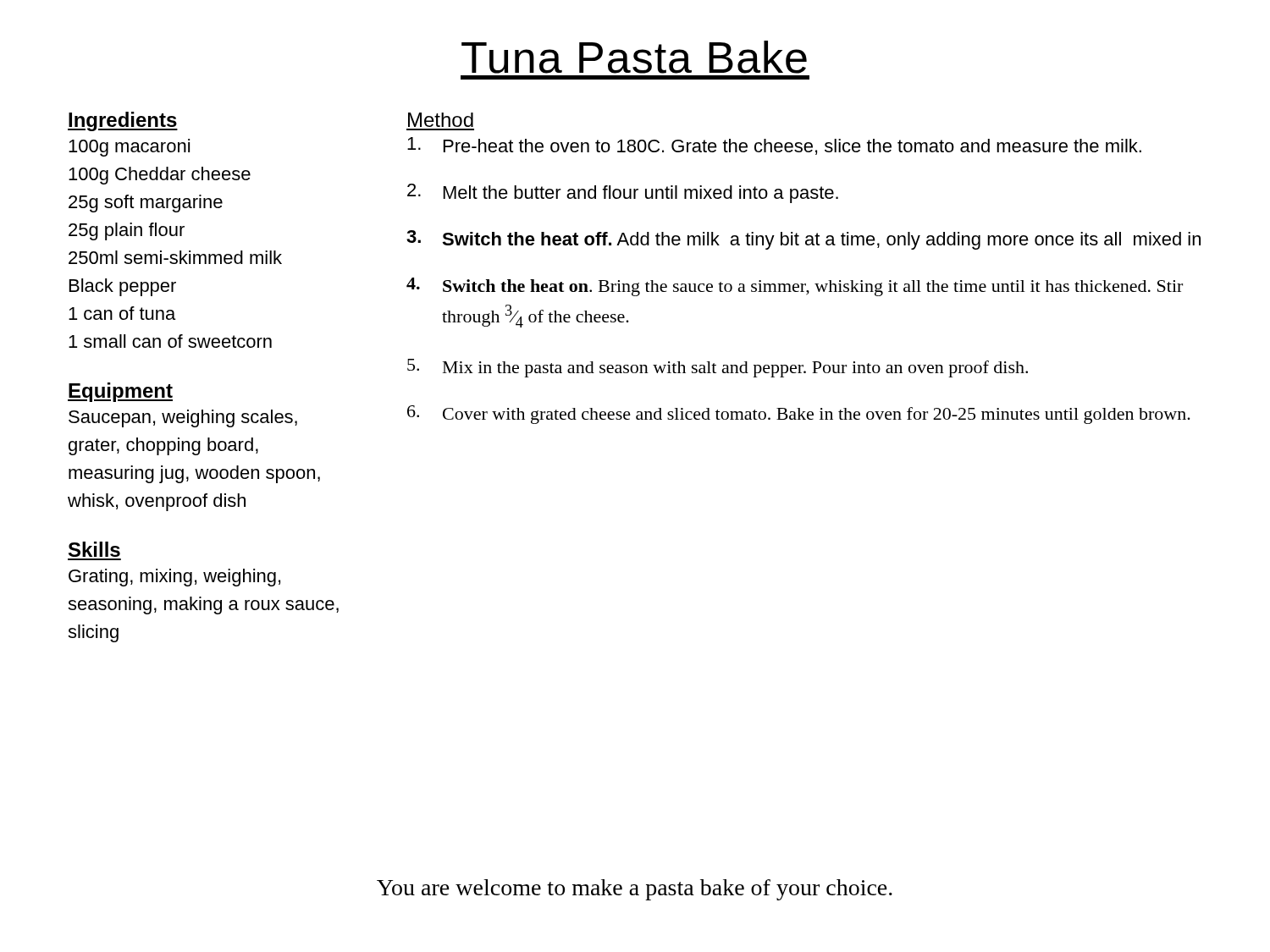This screenshot has width=1270, height=952.
Task: Select the region starting "You are welcome to make a"
Action: (x=635, y=887)
